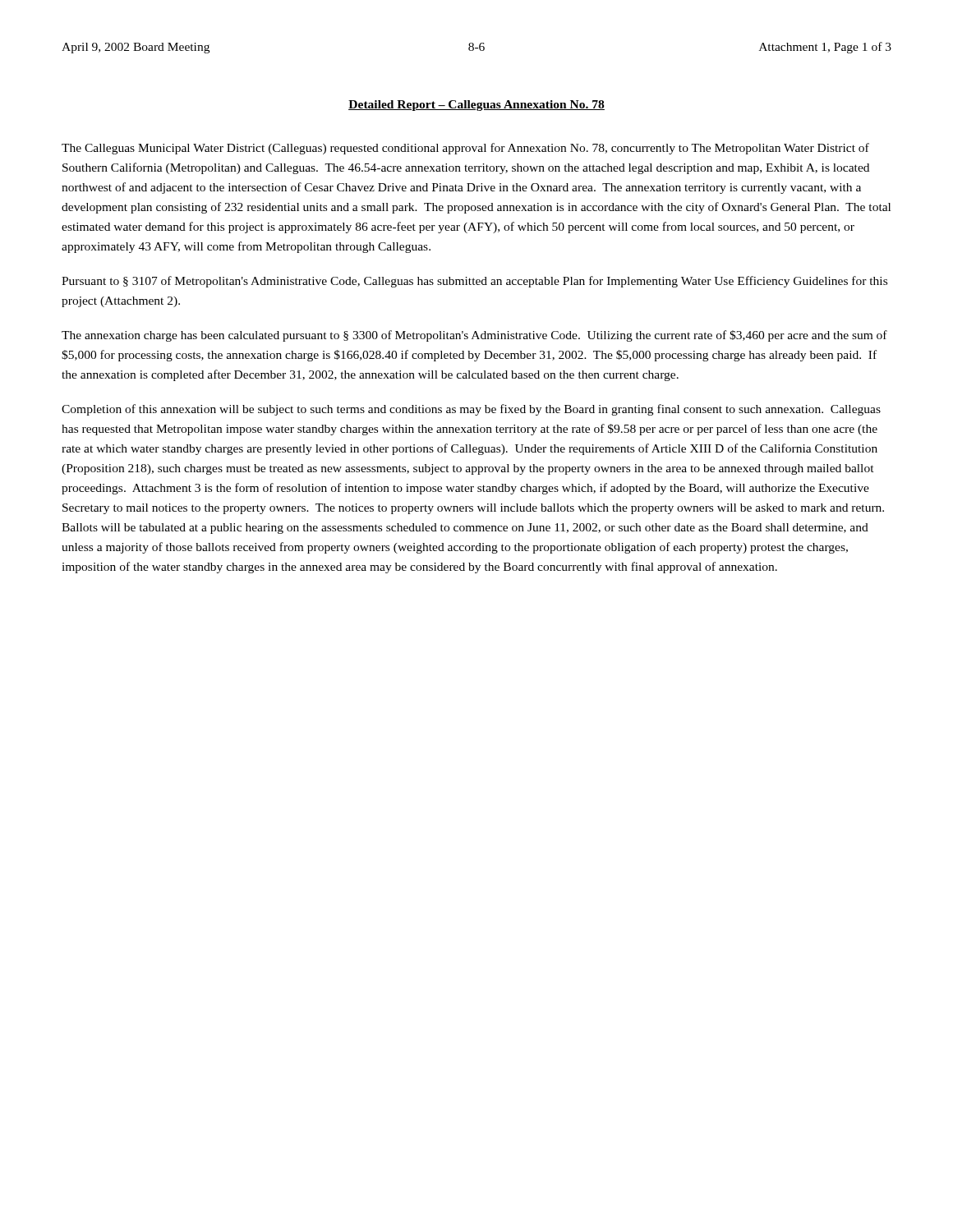
Task: Select the title
Action: (476, 104)
